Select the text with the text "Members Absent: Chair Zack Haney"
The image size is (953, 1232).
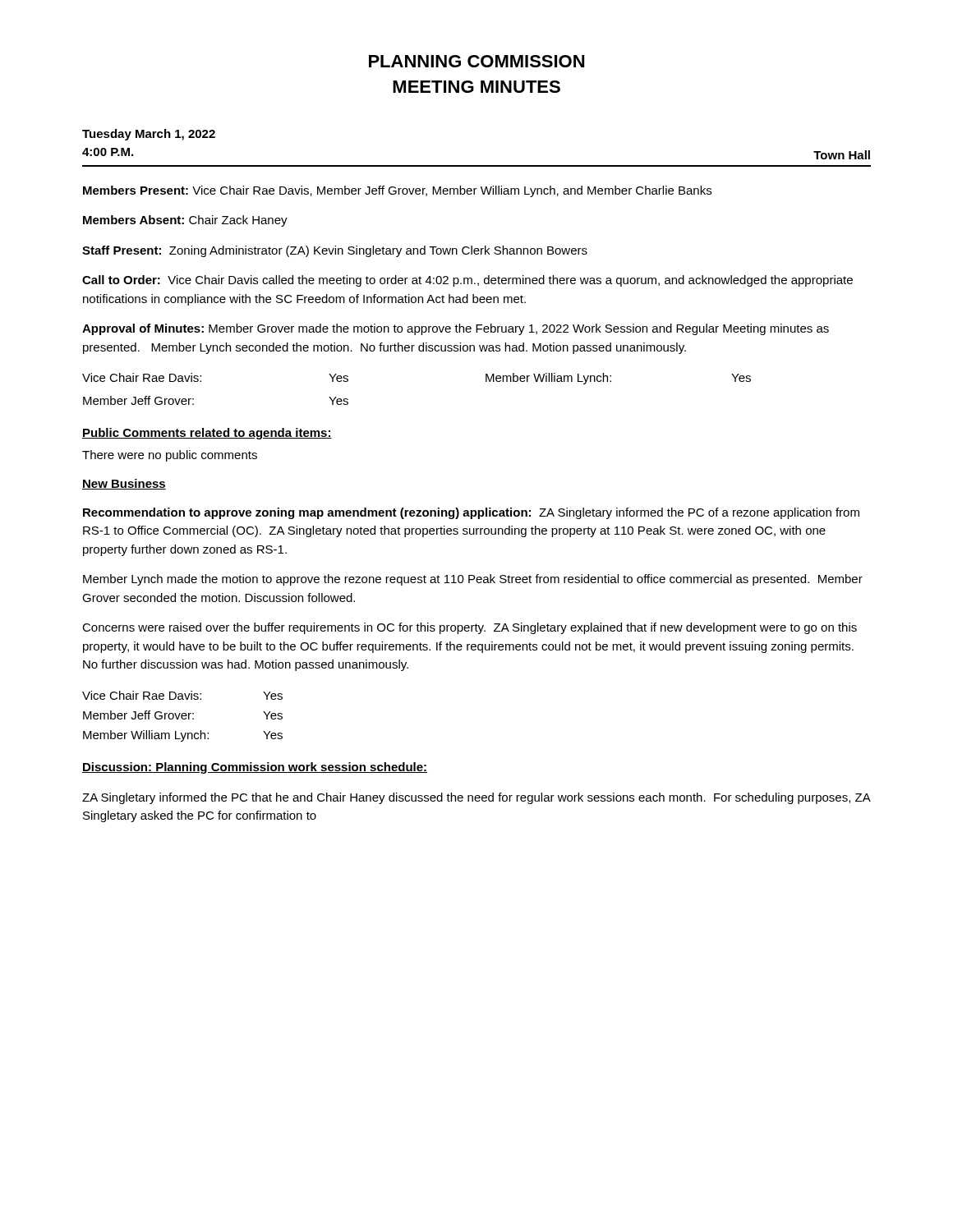(x=185, y=221)
